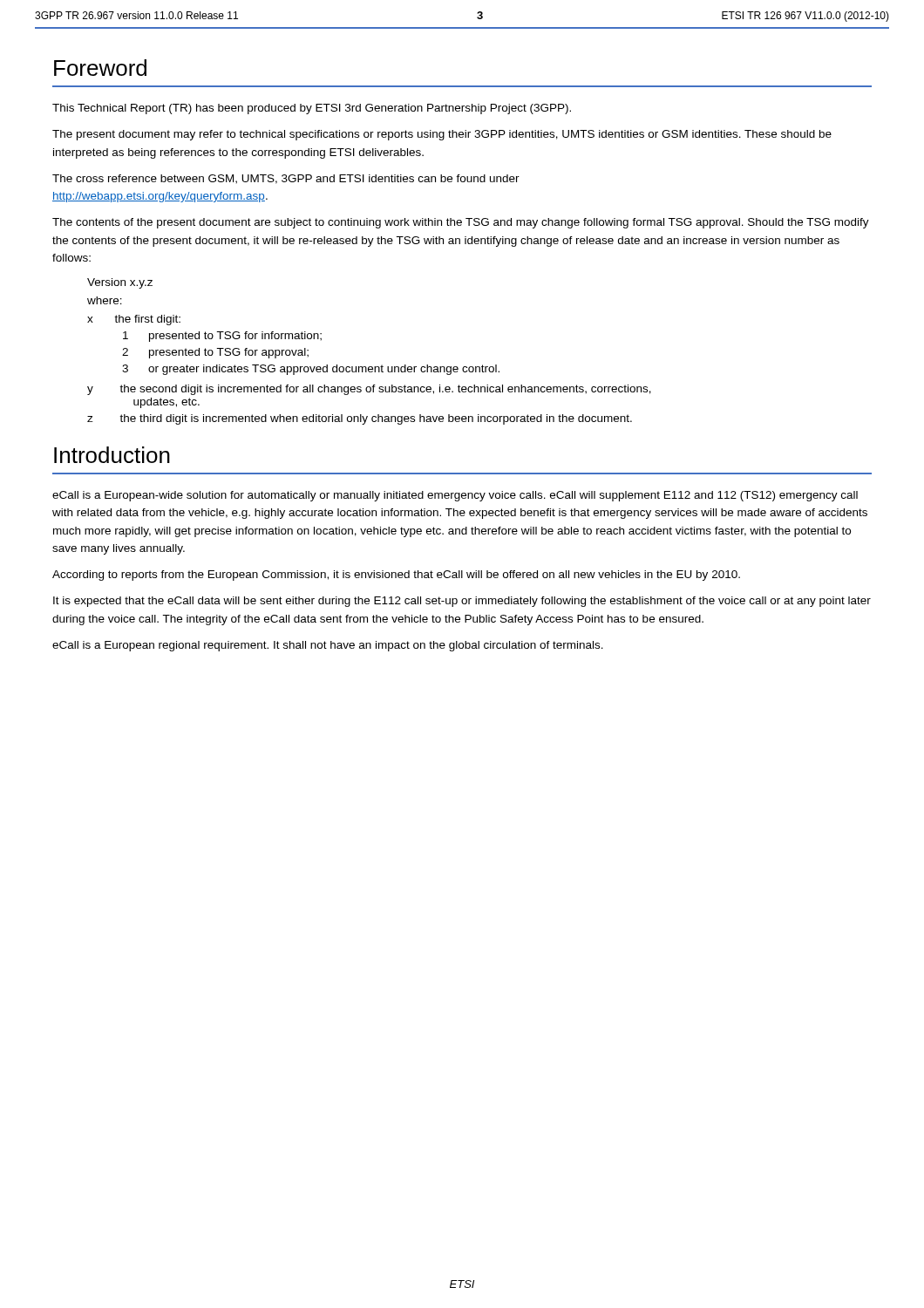Screen dimensions: 1308x924
Task: Click the passage that begins "According to reports from the"
Action: 397,574
